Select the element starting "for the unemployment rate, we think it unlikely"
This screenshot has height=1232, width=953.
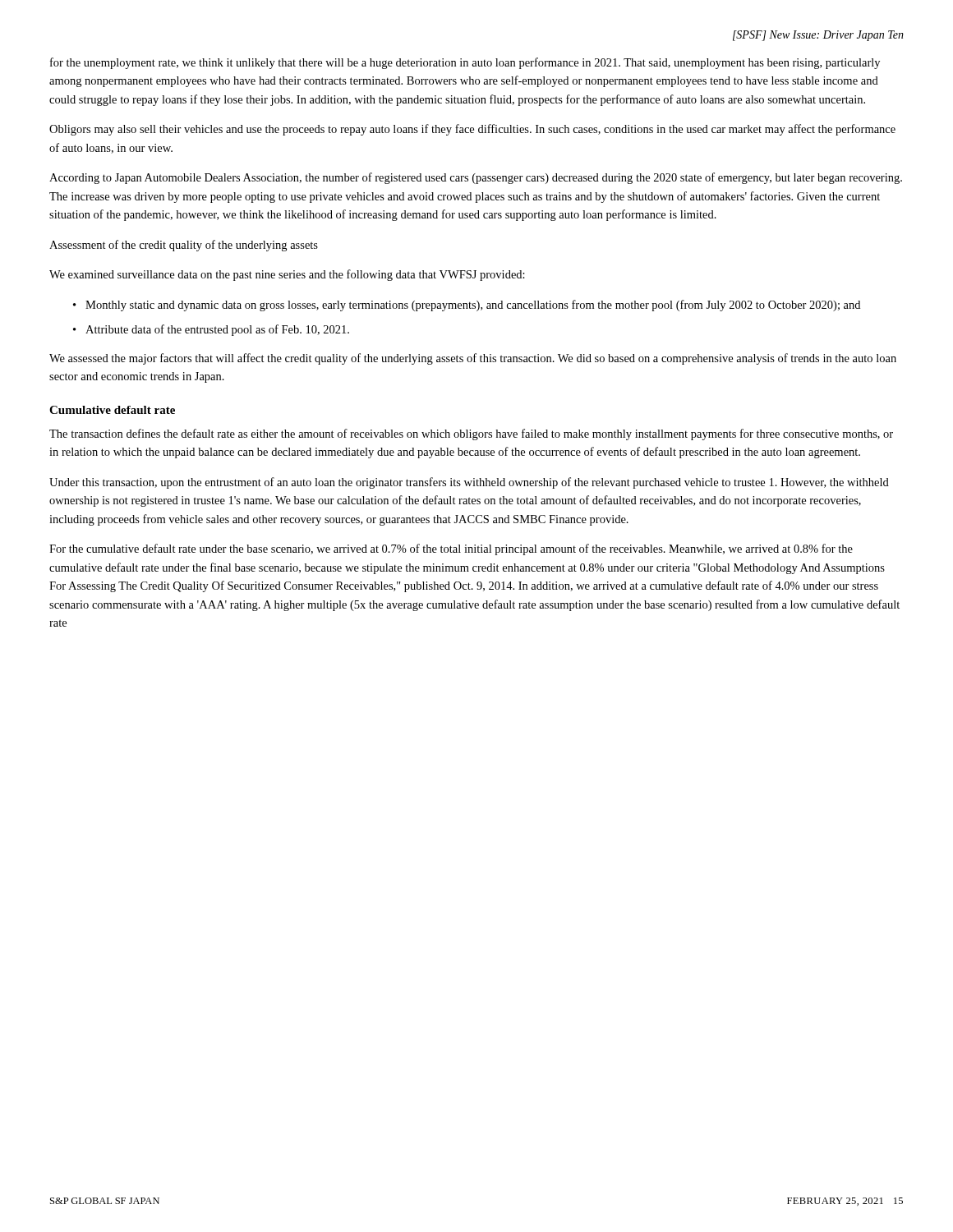pos(465,81)
